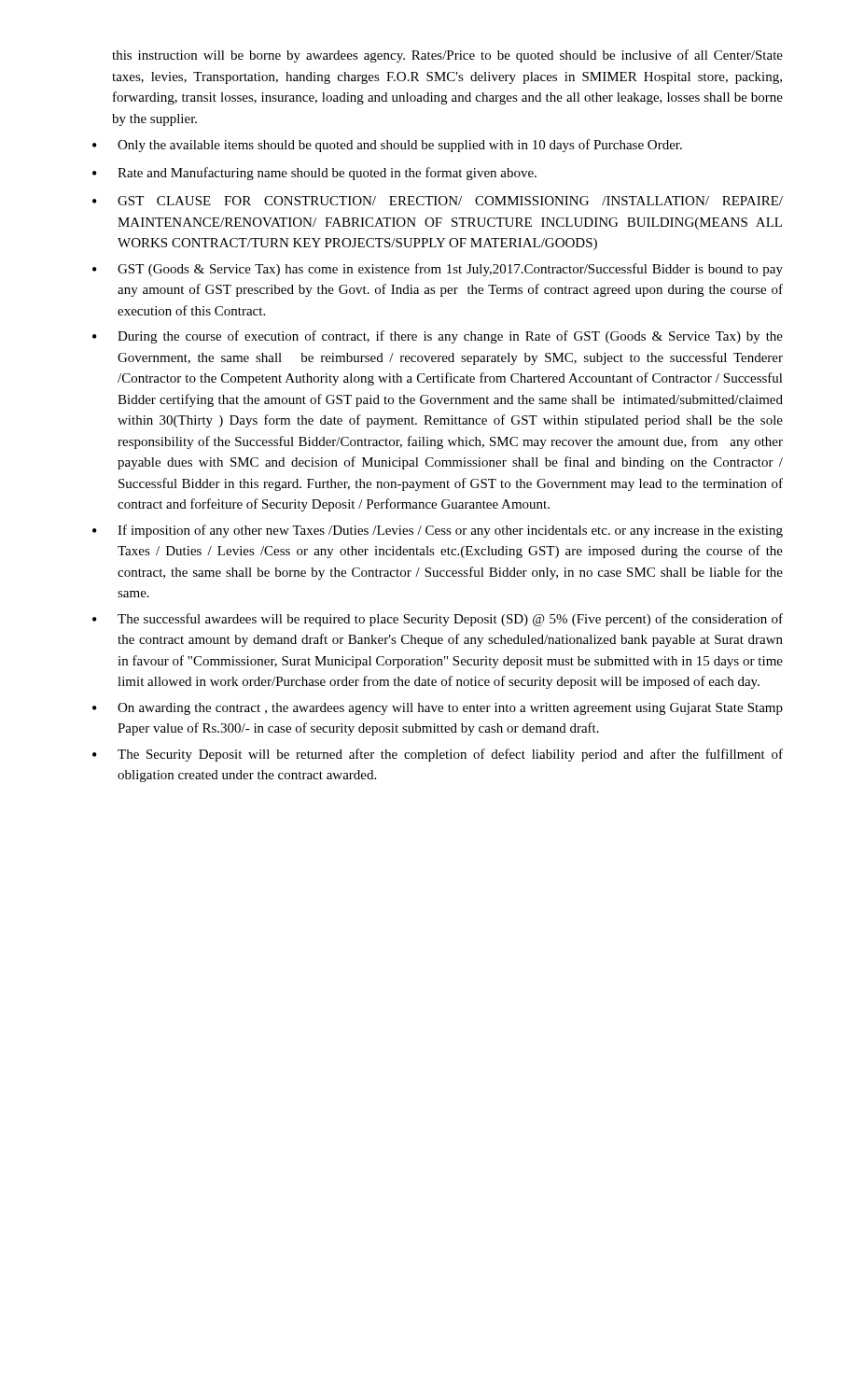
Task: Navigate to the block starting "• GST (Goods & Service"
Action: click(x=437, y=290)
